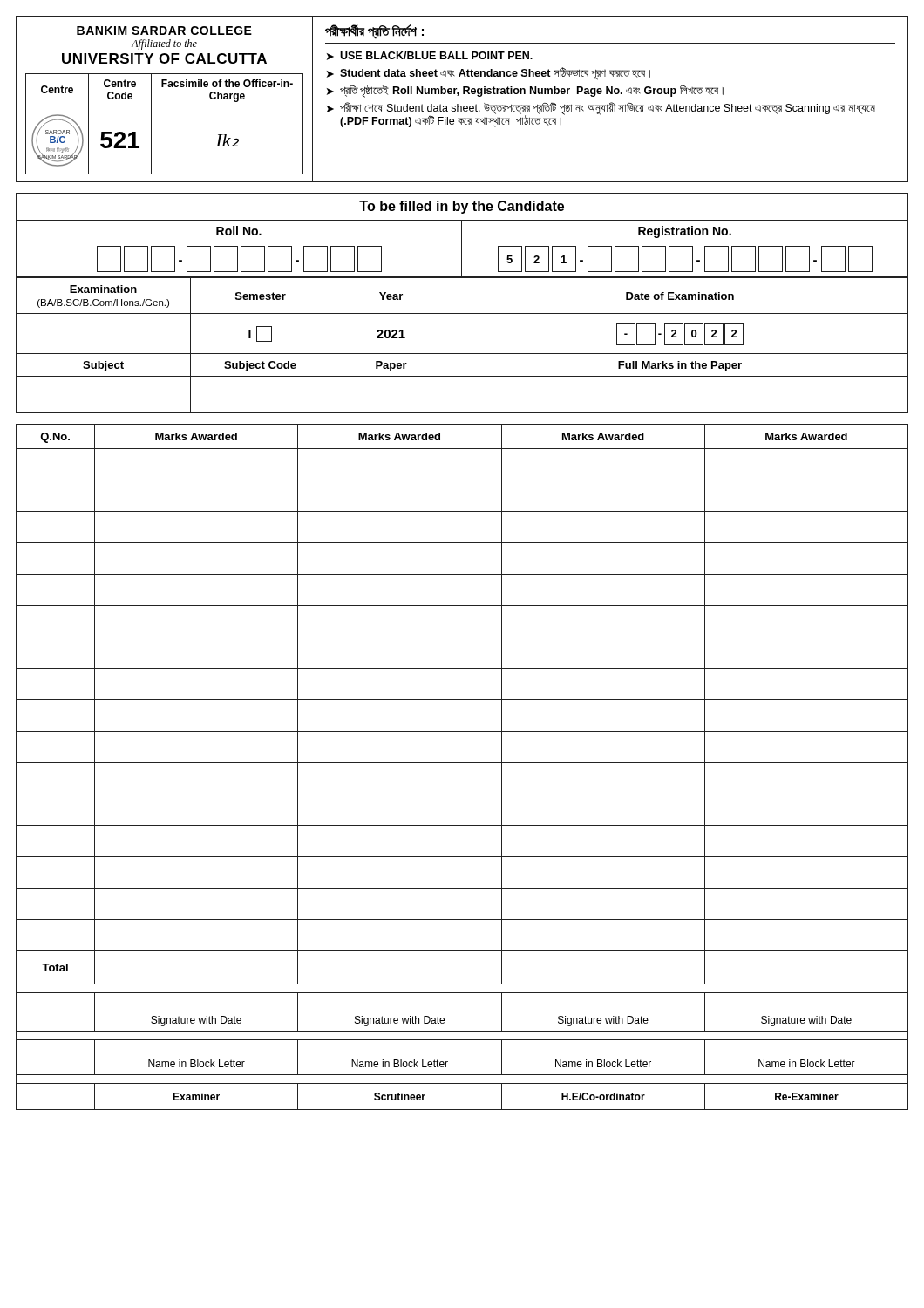Select the title that says "পরীক্ষার্থীর প্রতি নির্দেশ :"
Viewport: 924px width, 1308px height.
point(375,31)
